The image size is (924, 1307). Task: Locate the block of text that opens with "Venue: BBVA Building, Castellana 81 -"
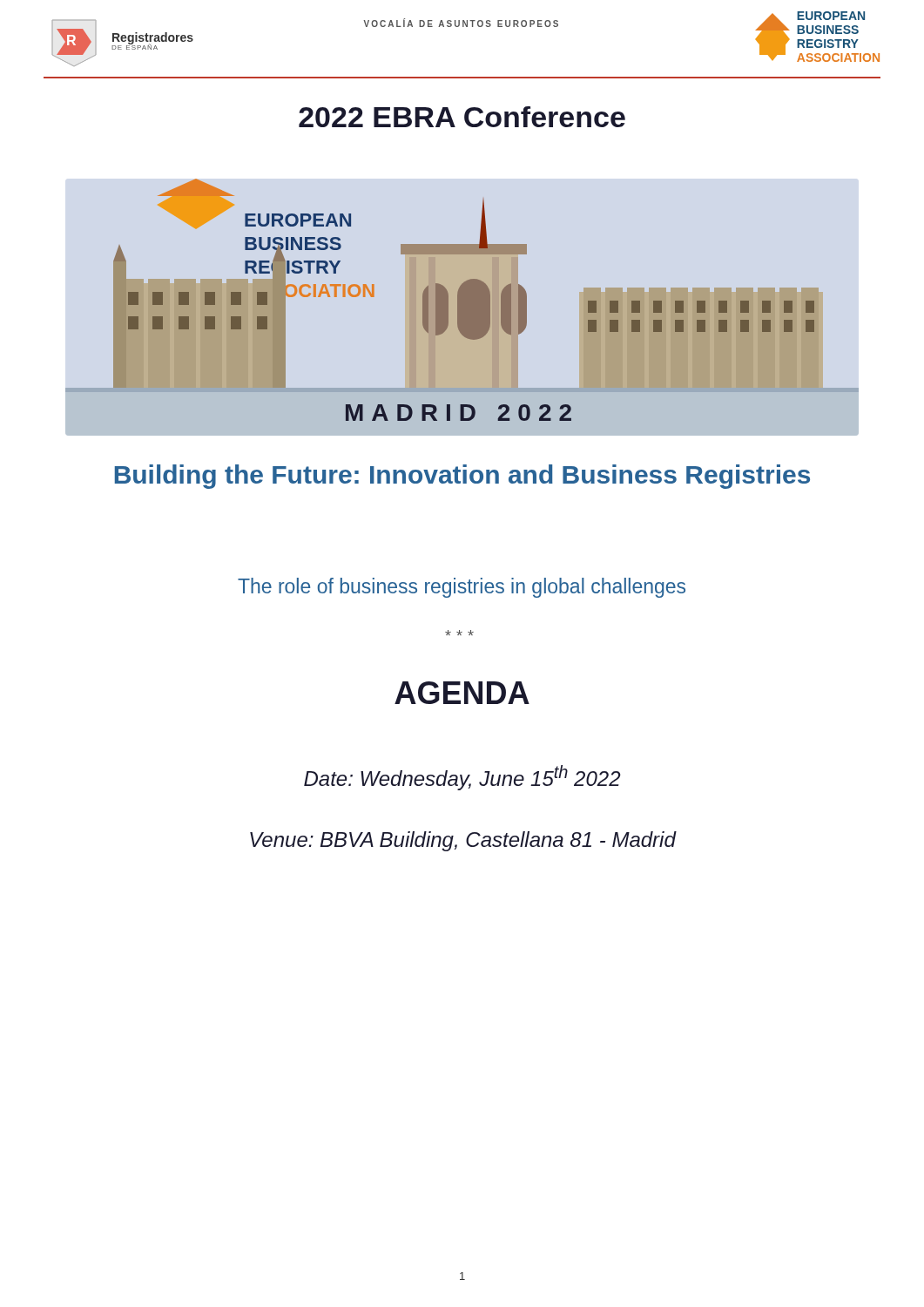click(x=462, y=839)
